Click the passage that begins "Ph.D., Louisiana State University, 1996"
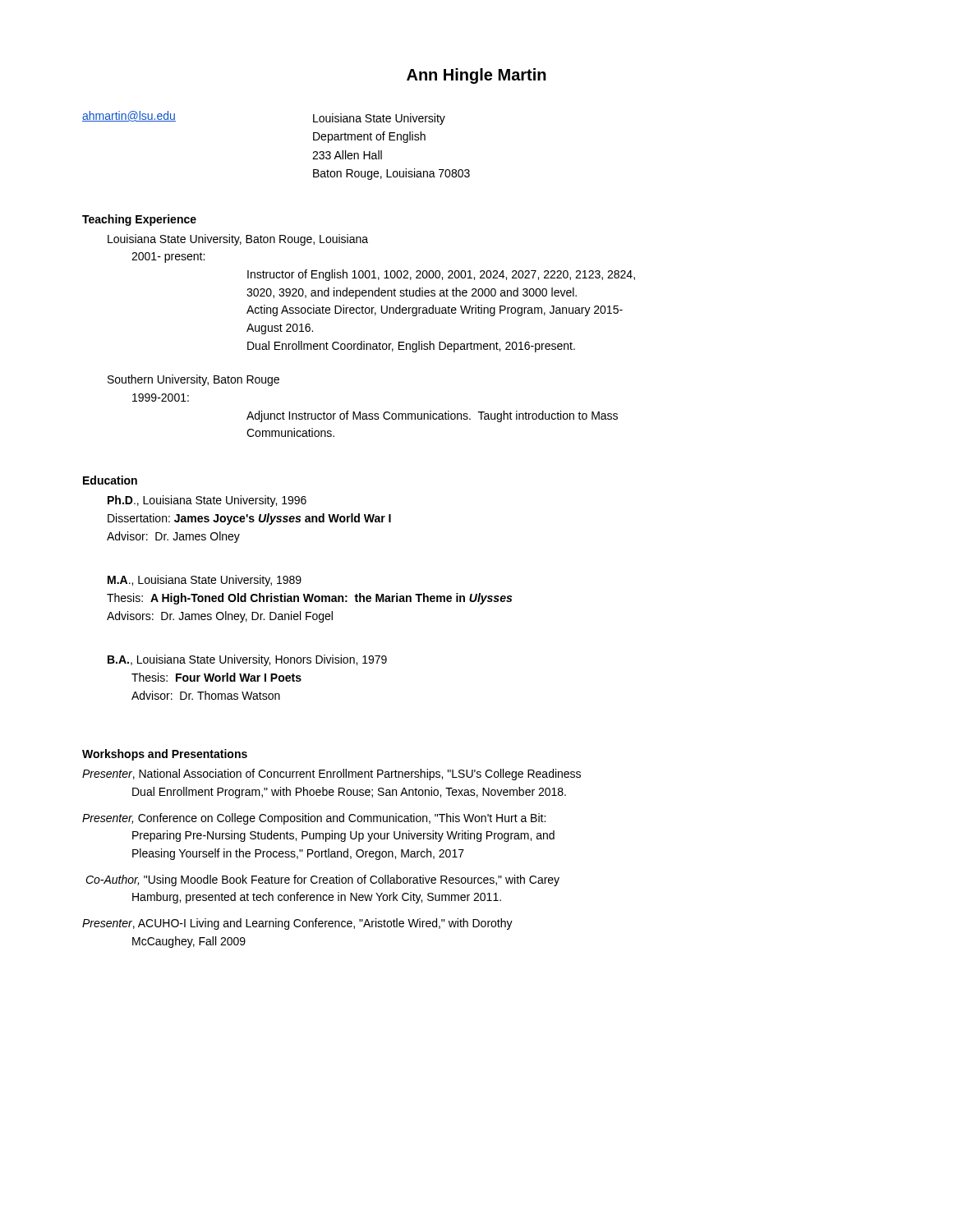The width and height of the screenshot is (953, 1232). tap(207, 501)
